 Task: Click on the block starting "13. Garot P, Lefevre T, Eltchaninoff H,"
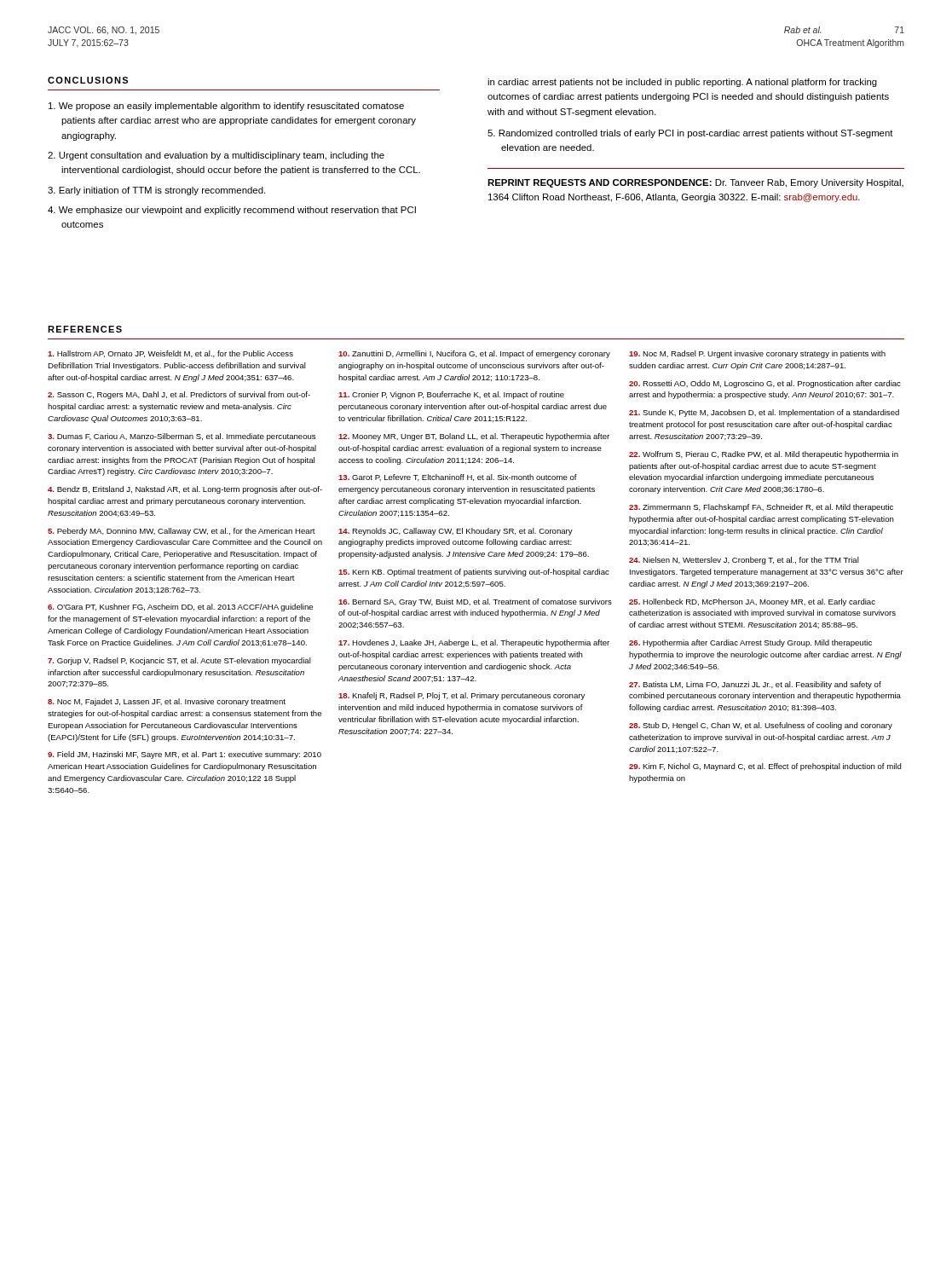(467, 495)
